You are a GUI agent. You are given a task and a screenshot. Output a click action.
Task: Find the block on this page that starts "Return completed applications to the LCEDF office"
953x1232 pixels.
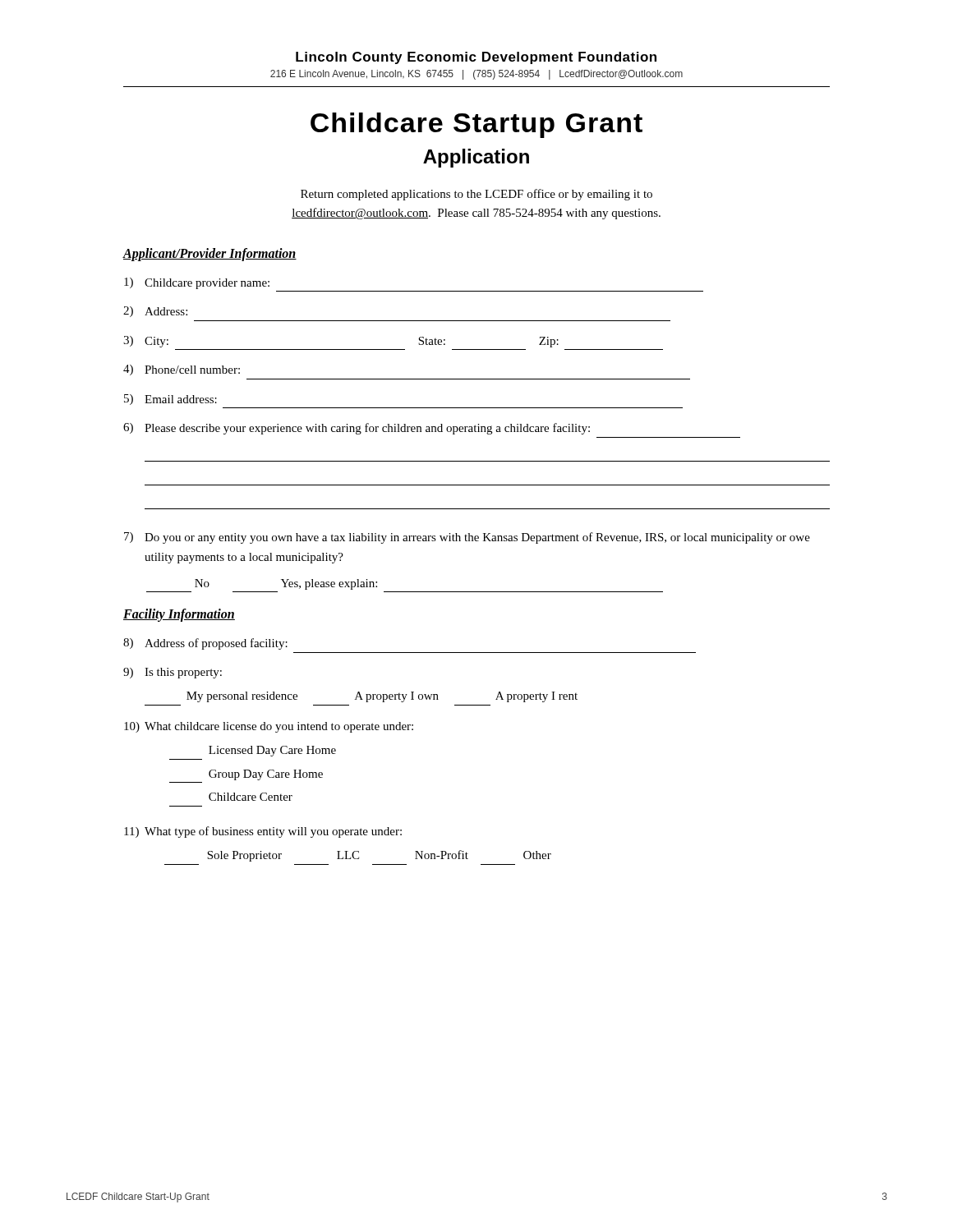[476, 203]
